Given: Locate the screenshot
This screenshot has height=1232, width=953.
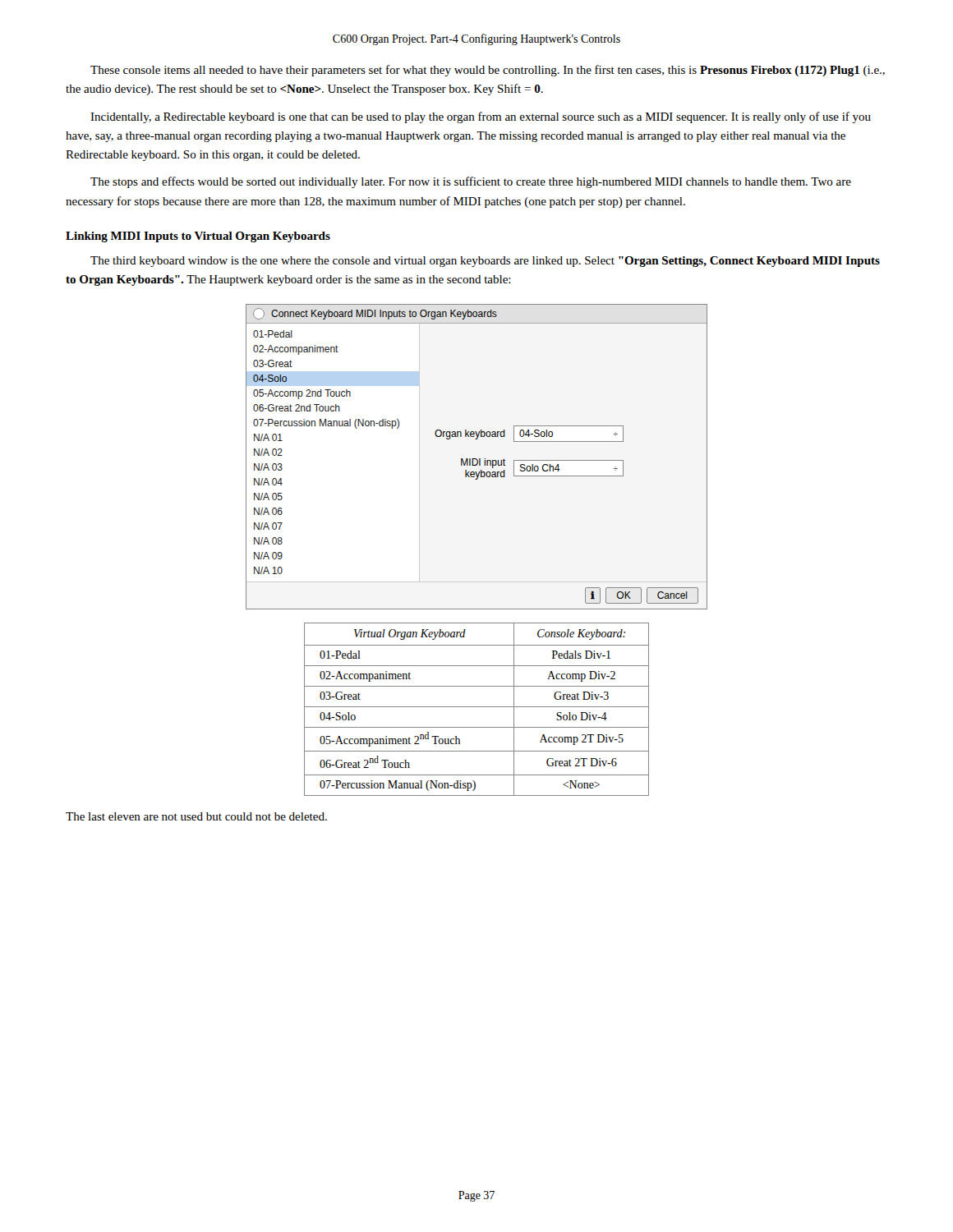Looking at the screenshot, I should pos(476,457).
